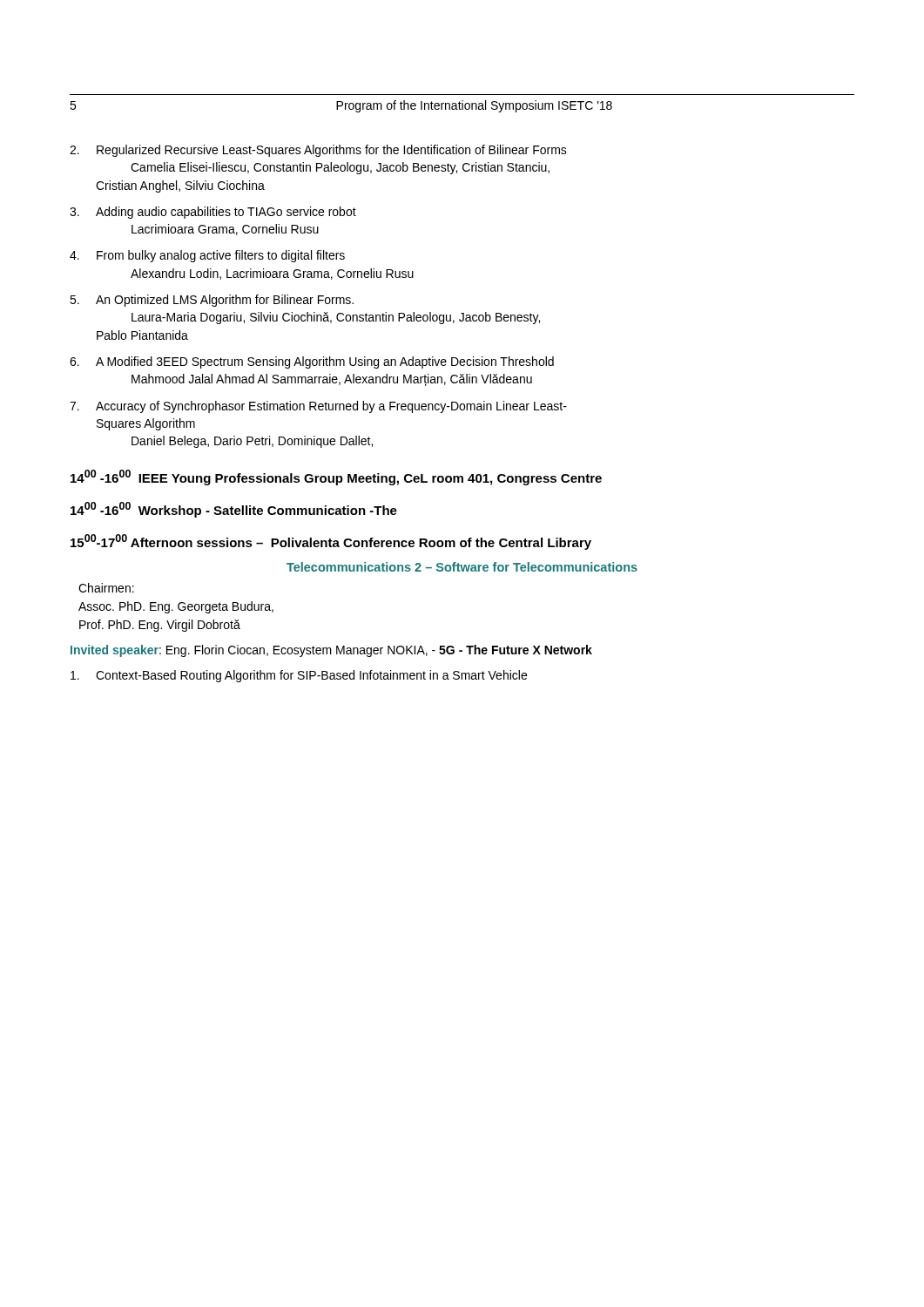The width and height of the screenshot is (924, 1307).
Task: Click on the text starting "7. Accuracy of Synchrophasor Estimation Returned by a"
Action: [318, 407]
